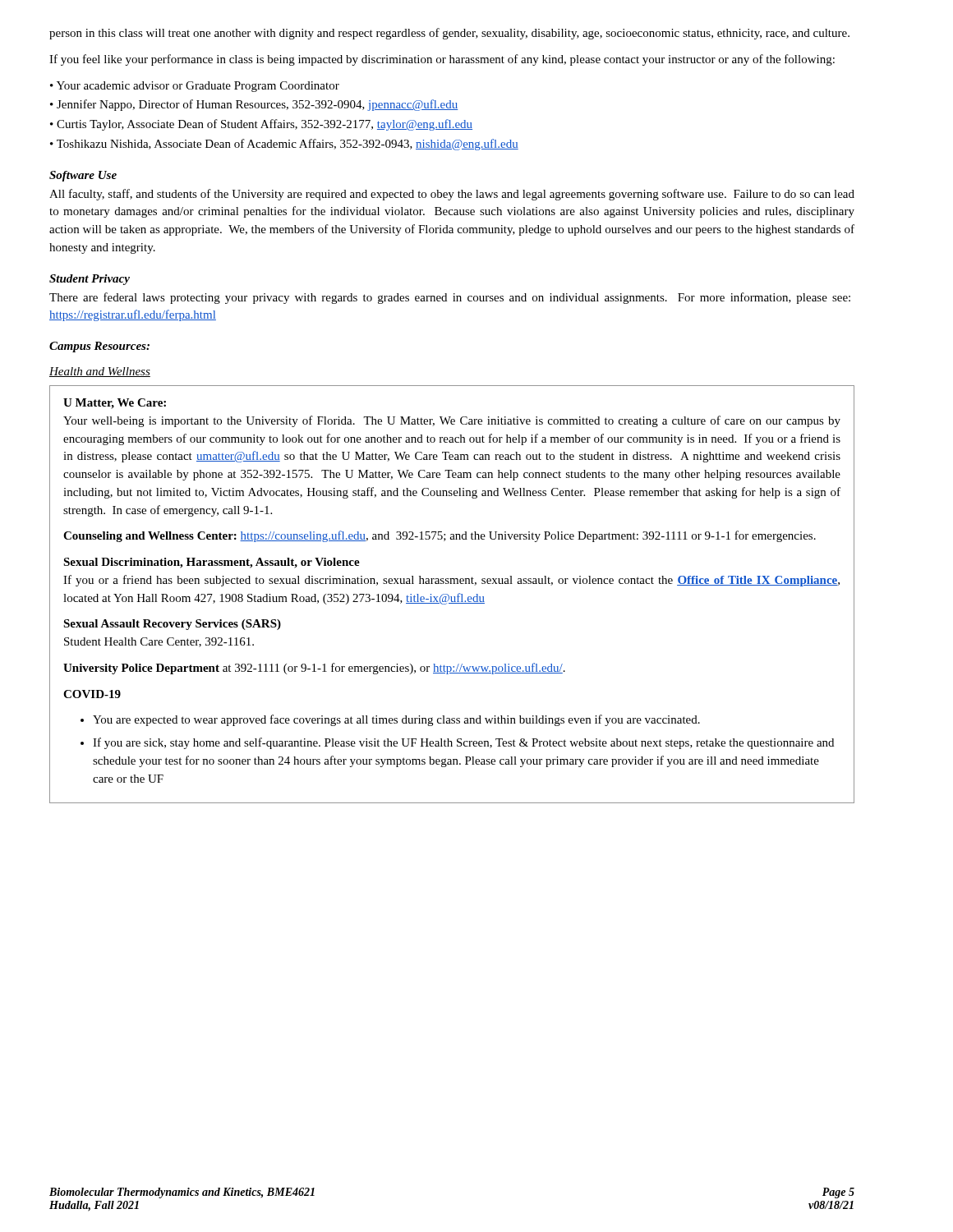Locate the region starting "person in this class will treat one"
Image resolution: width=953 pixels, height=1232 pixels.
pyautogui.click(x=452, y=34)
